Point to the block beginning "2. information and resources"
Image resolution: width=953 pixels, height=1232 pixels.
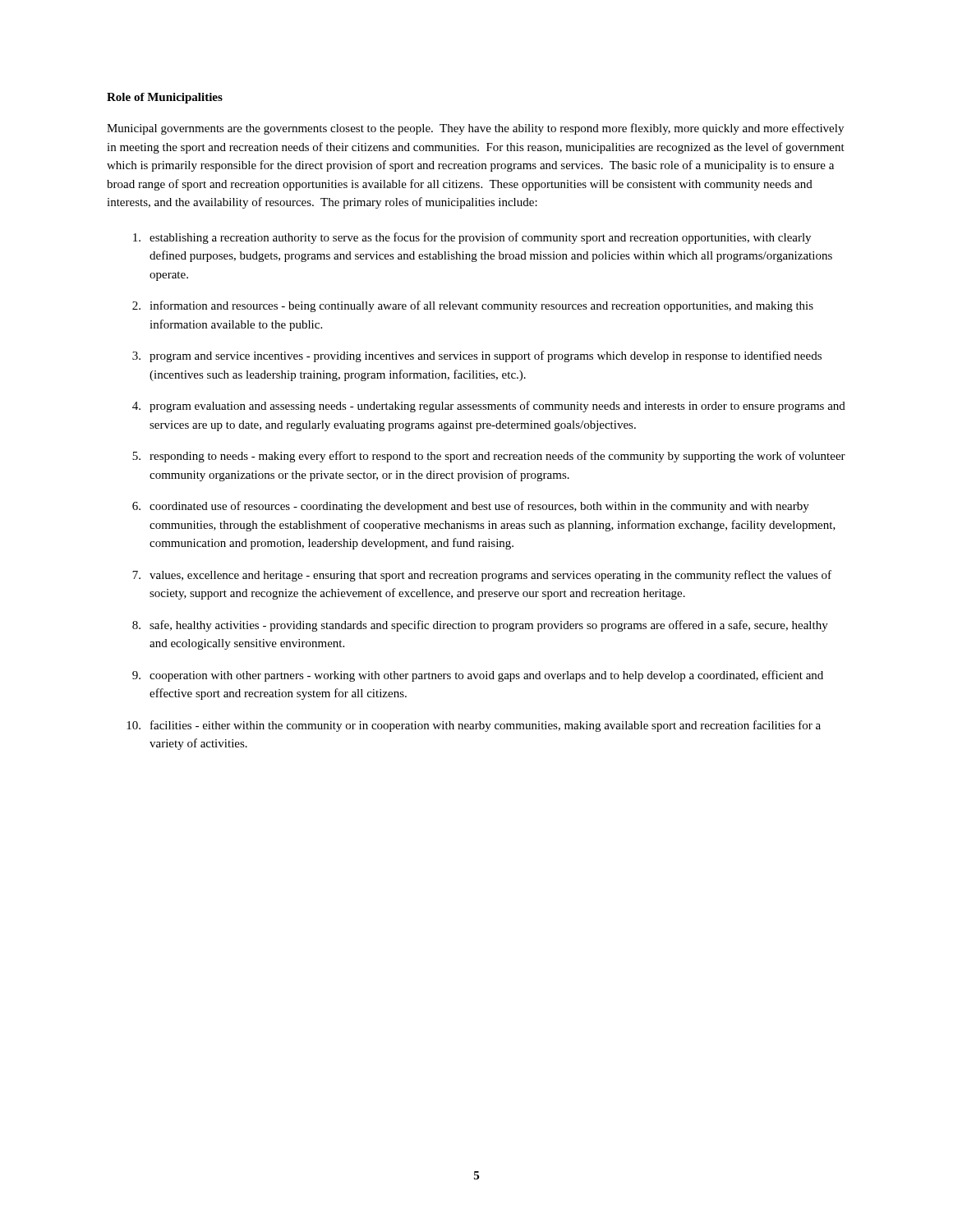coord(476,315)
